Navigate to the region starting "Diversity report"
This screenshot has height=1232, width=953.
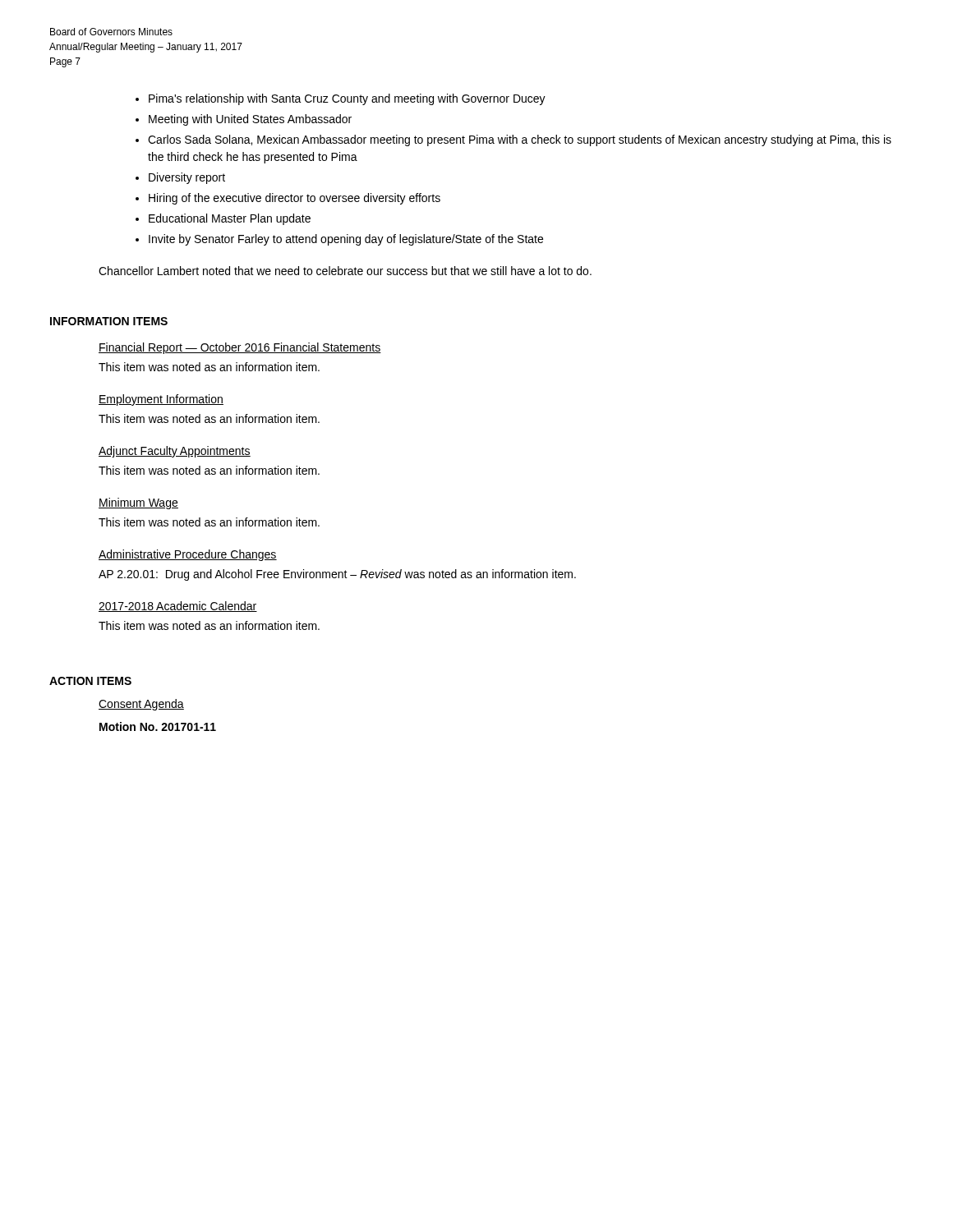[x=187, y=178]
